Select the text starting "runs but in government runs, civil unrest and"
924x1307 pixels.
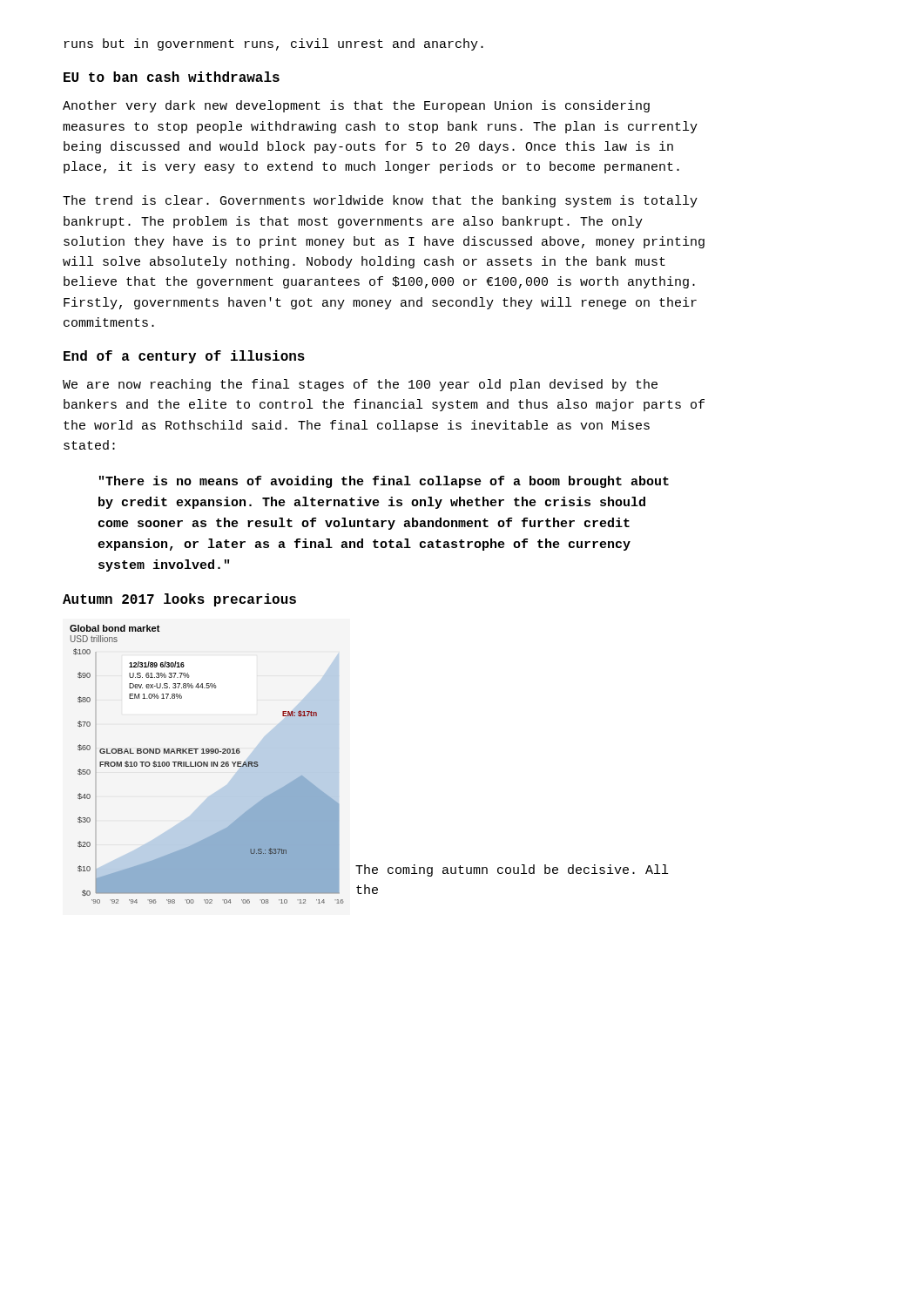(x=274, y=45)
